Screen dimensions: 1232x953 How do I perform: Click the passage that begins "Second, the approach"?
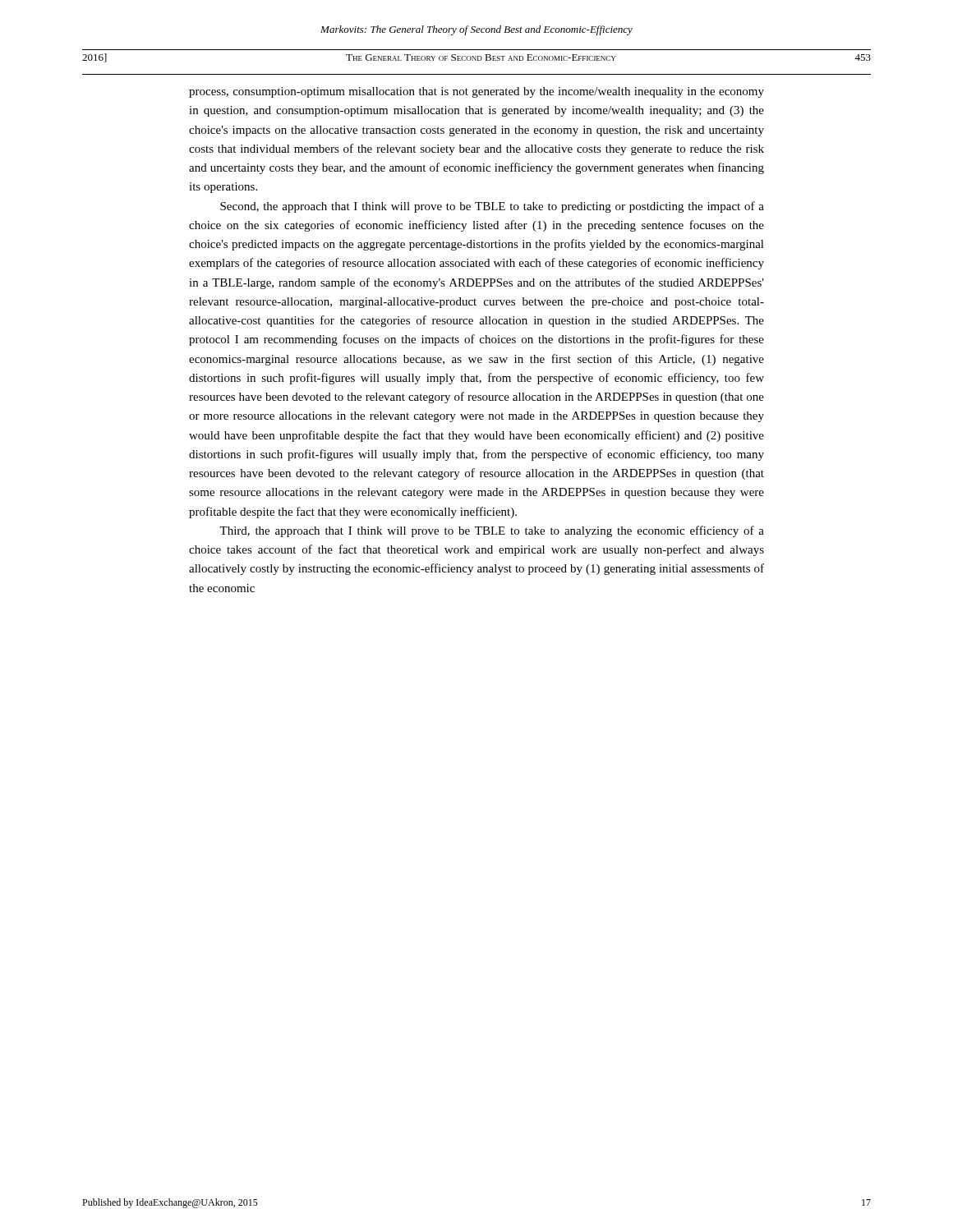(476, 359)
